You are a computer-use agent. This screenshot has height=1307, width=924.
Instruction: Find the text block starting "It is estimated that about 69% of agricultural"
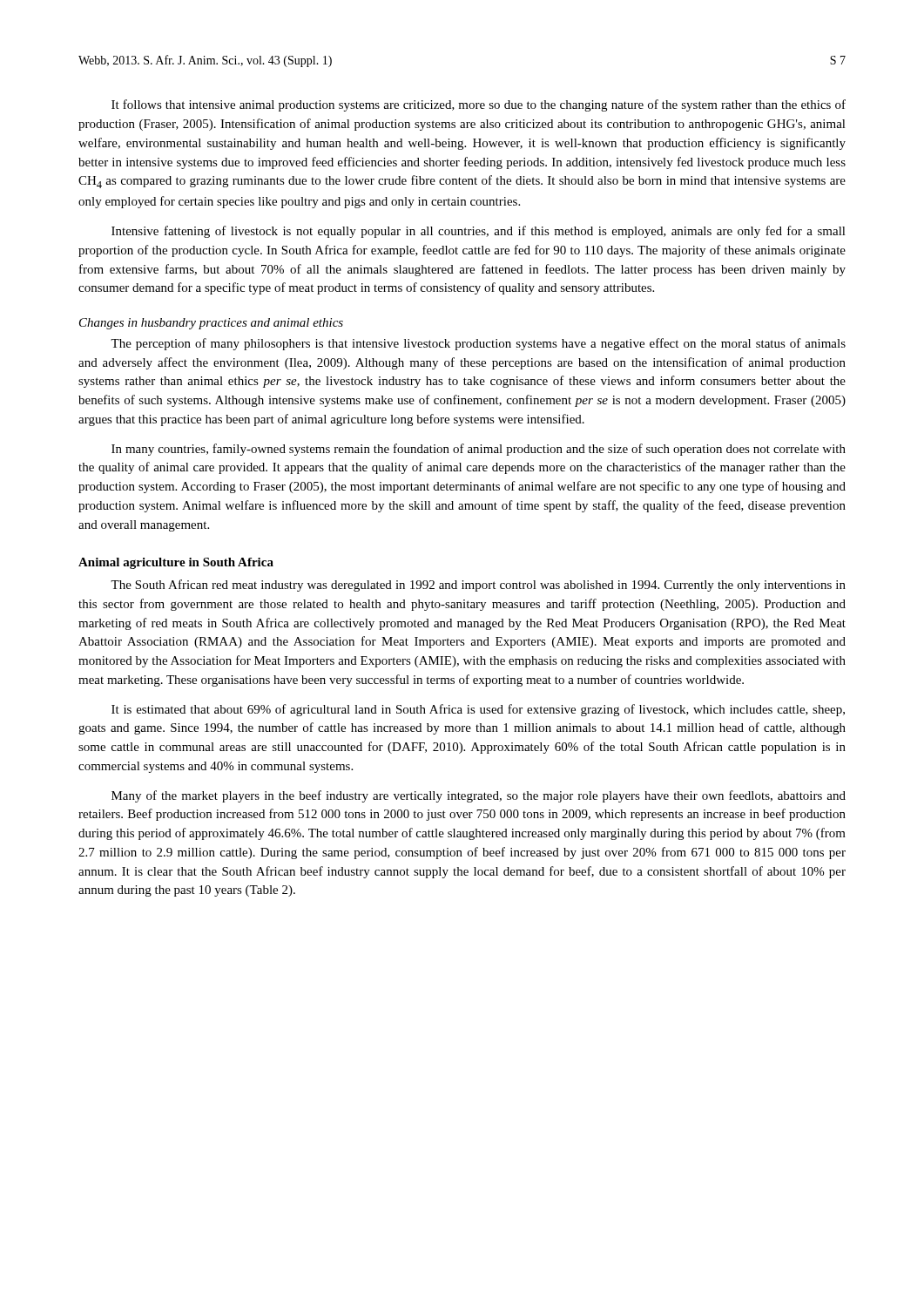(462, 738)
